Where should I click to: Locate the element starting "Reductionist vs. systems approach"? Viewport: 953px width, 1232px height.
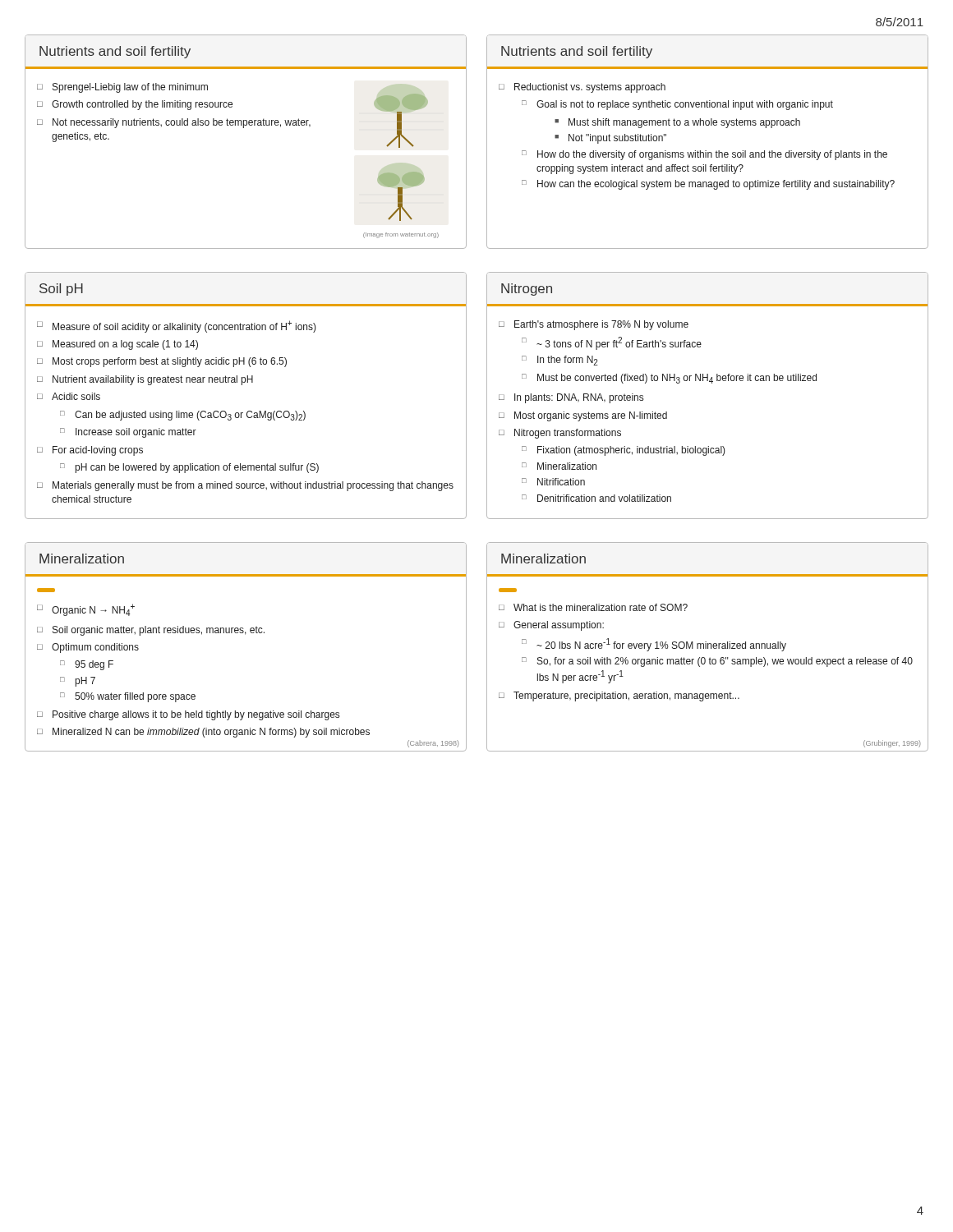point(590,88)
